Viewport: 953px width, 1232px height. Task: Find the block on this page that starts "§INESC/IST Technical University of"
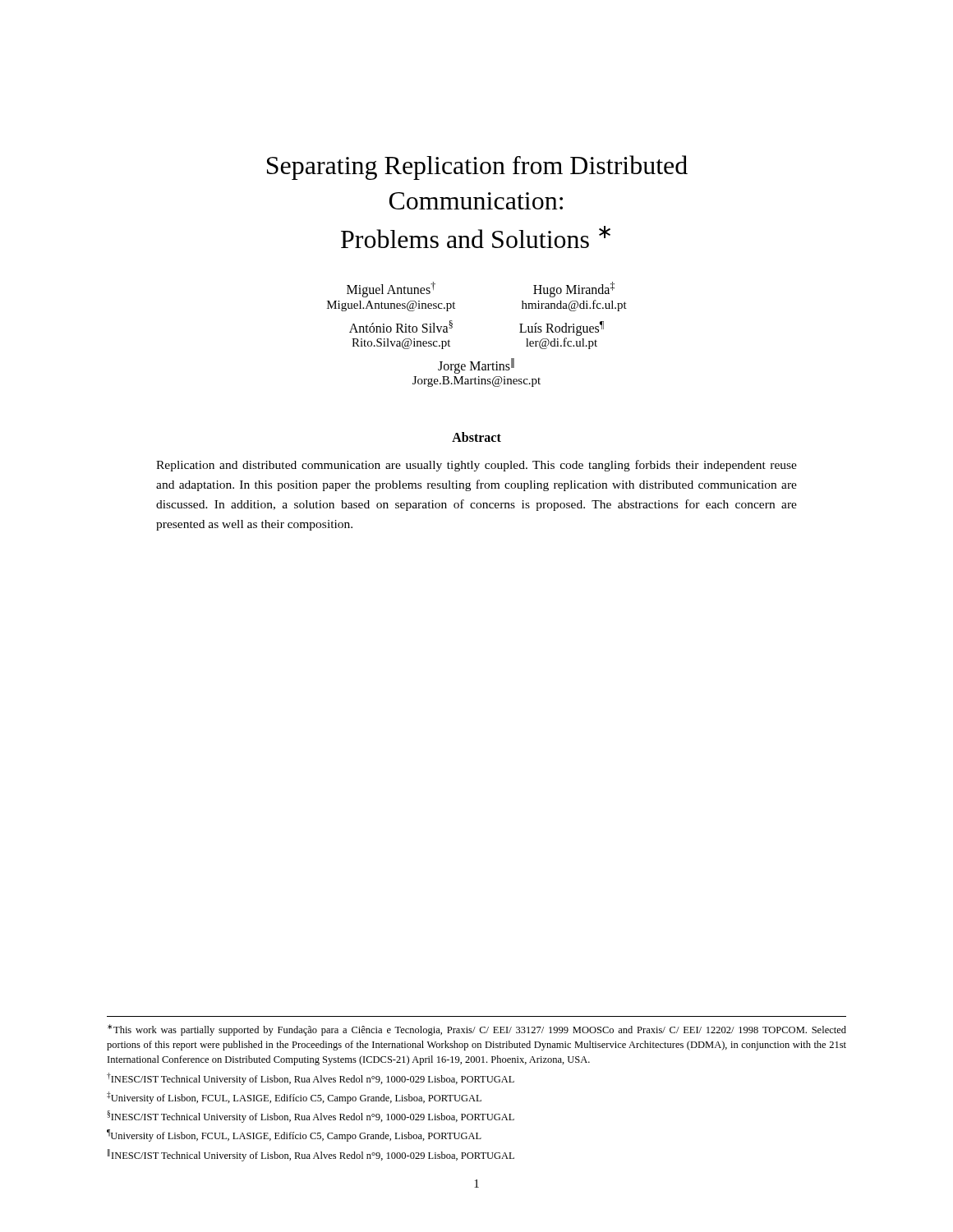pyautogui.click(x=311, y=1116)
